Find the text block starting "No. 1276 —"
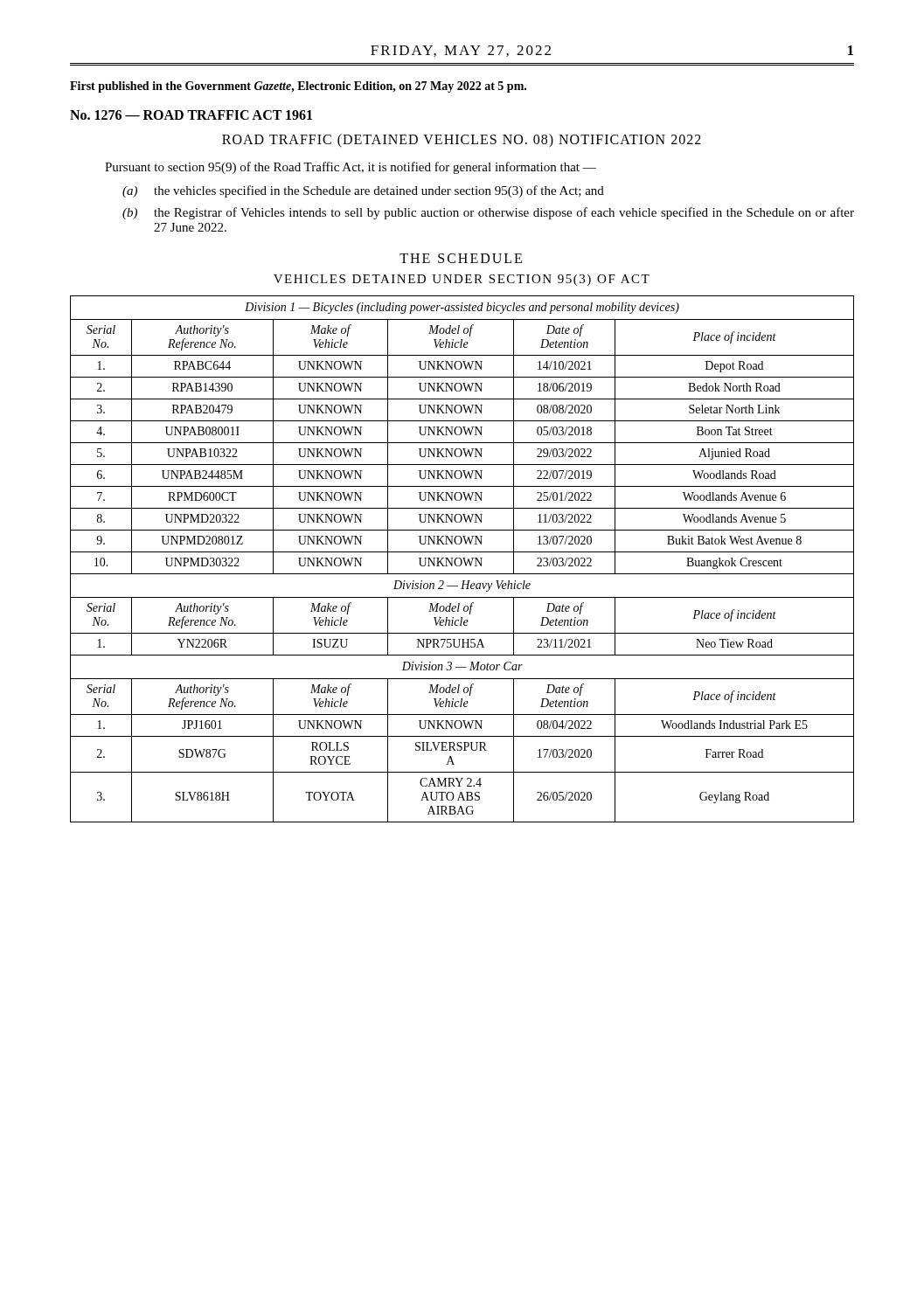Viewport: 924px width, 1311px height. click(191, 115)
